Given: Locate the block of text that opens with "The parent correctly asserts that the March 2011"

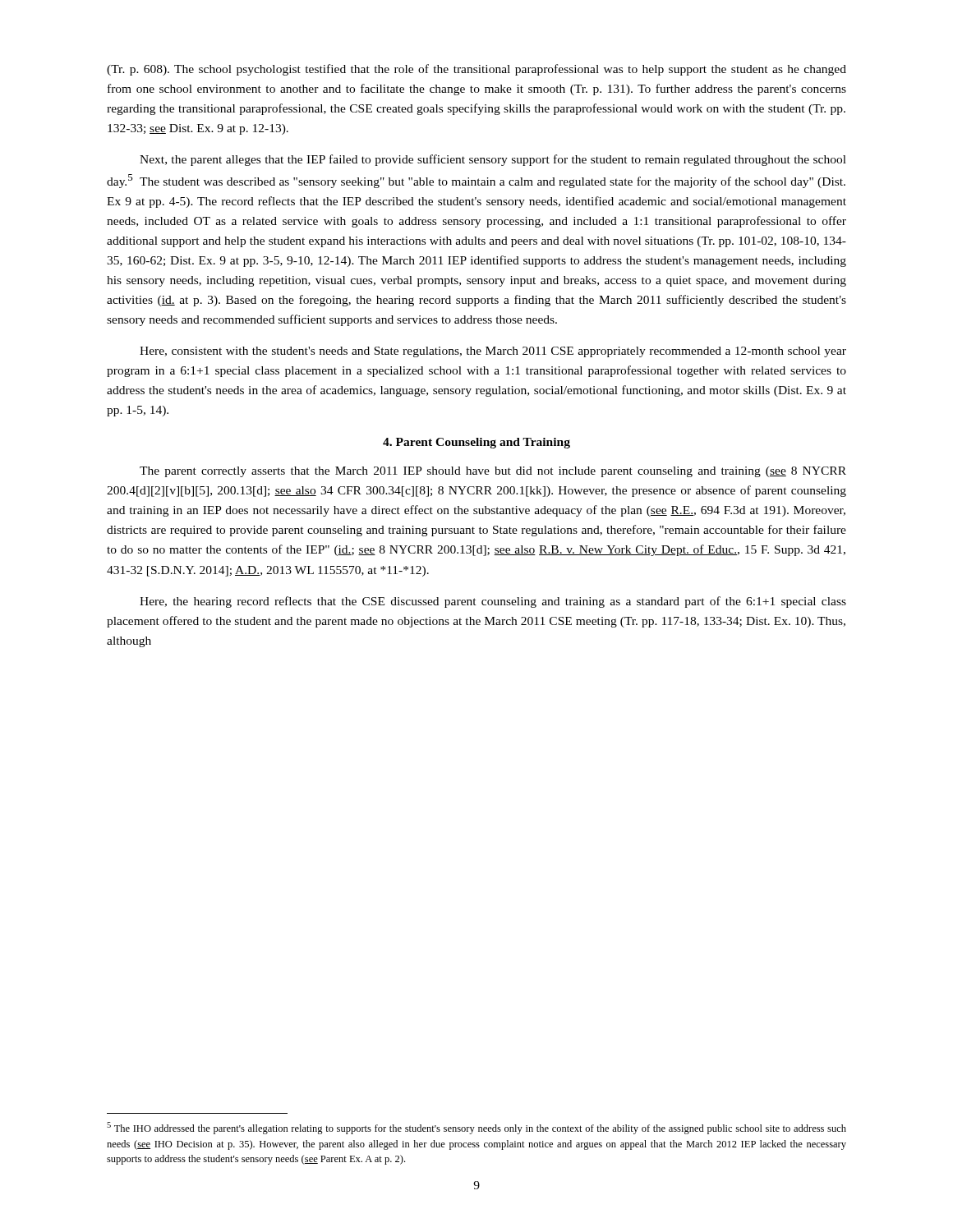Looking at the screenshot, I should (x=476, y=520).
